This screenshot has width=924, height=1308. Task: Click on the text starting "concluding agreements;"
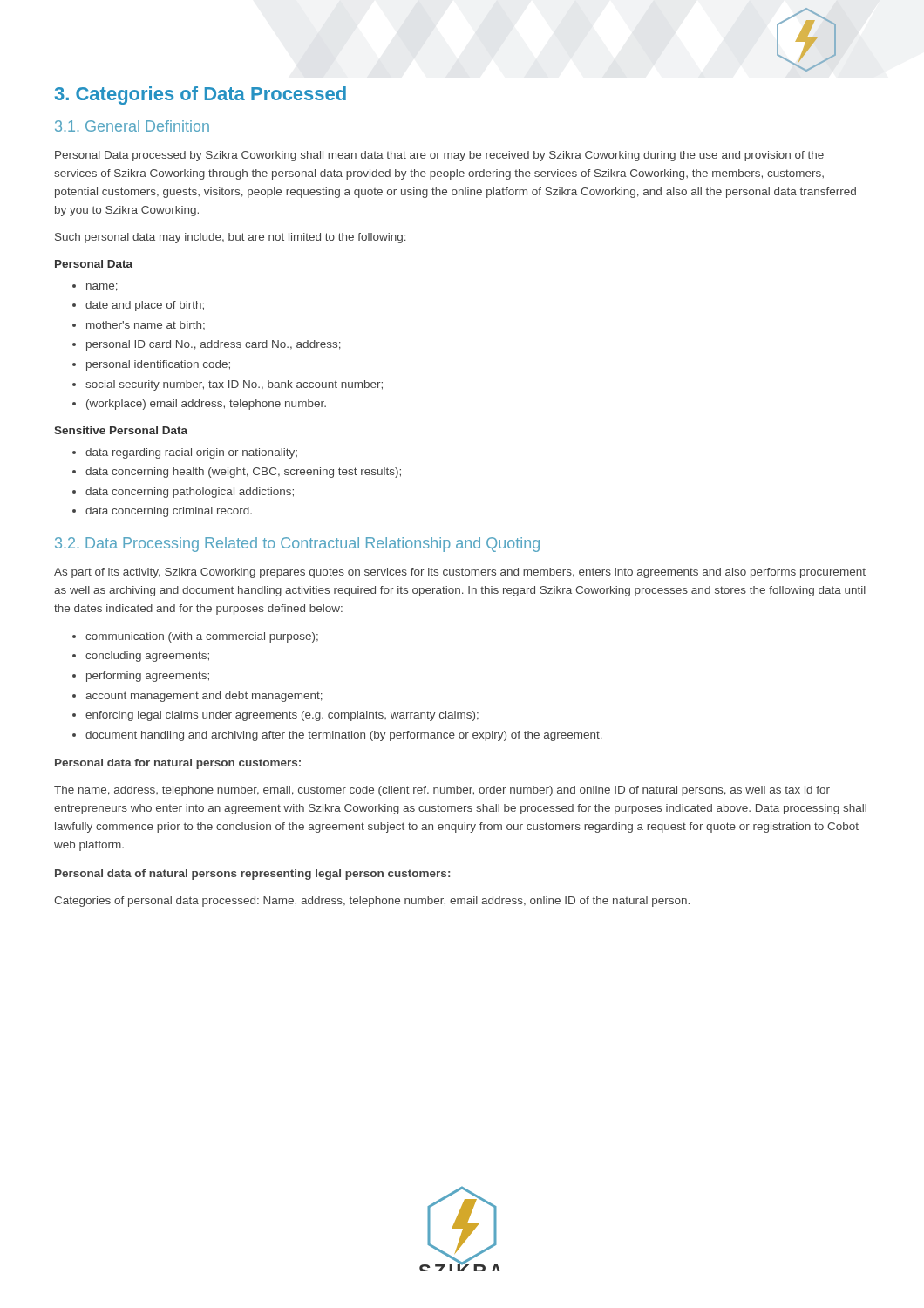[x=148, y=656]
